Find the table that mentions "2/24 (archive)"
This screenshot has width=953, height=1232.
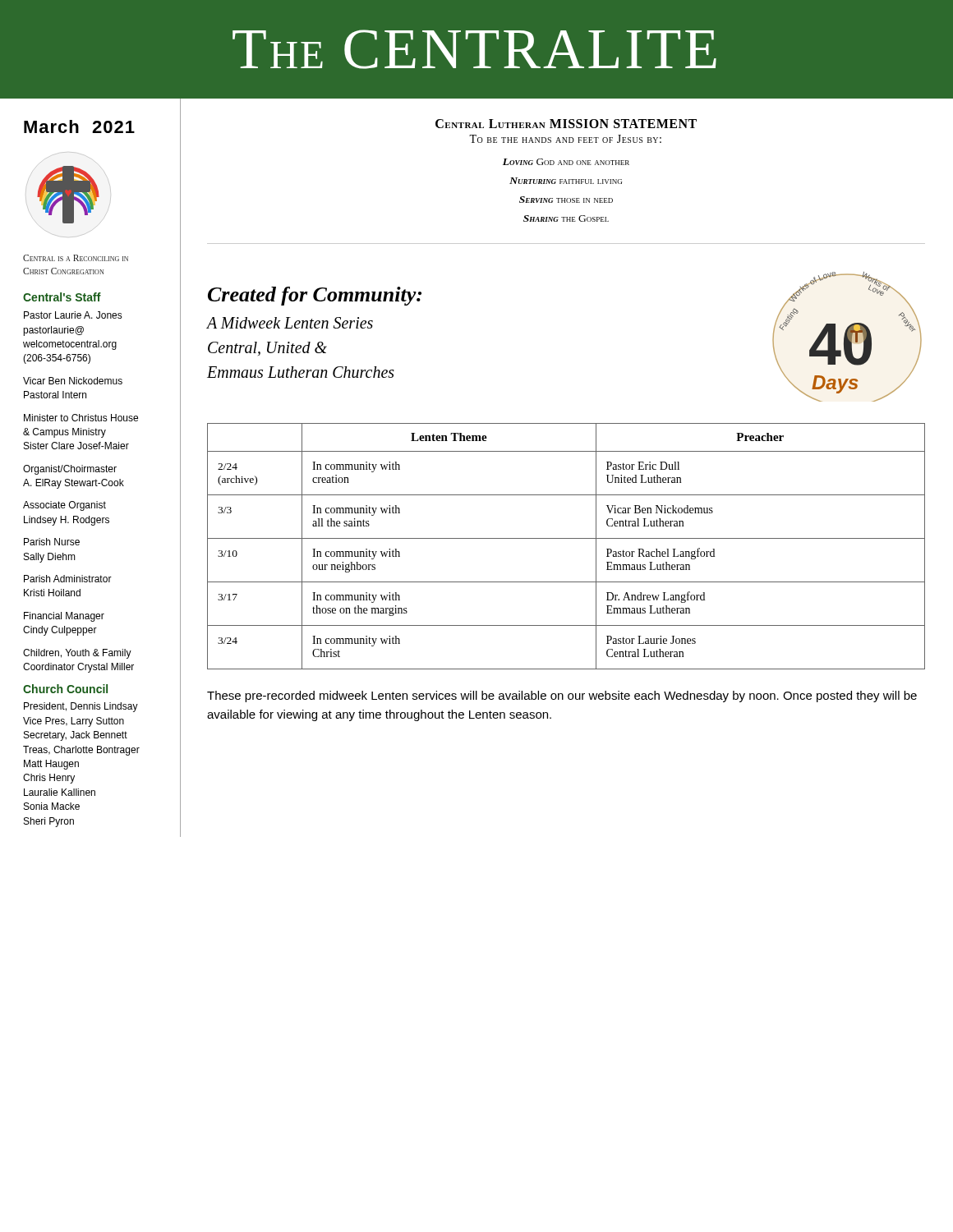[x=566, y=546]
